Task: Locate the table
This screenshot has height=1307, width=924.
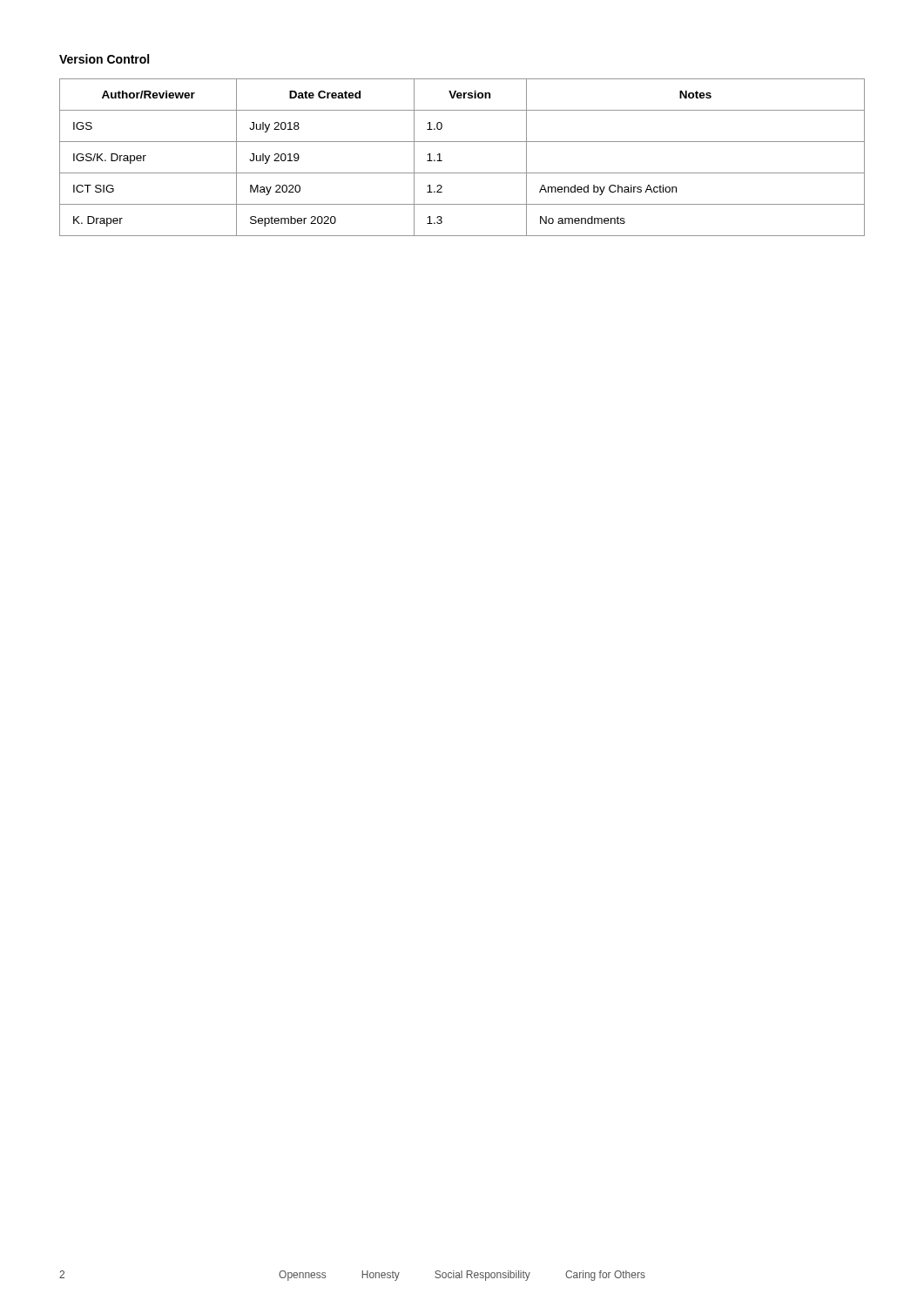Action: point(462,157)
